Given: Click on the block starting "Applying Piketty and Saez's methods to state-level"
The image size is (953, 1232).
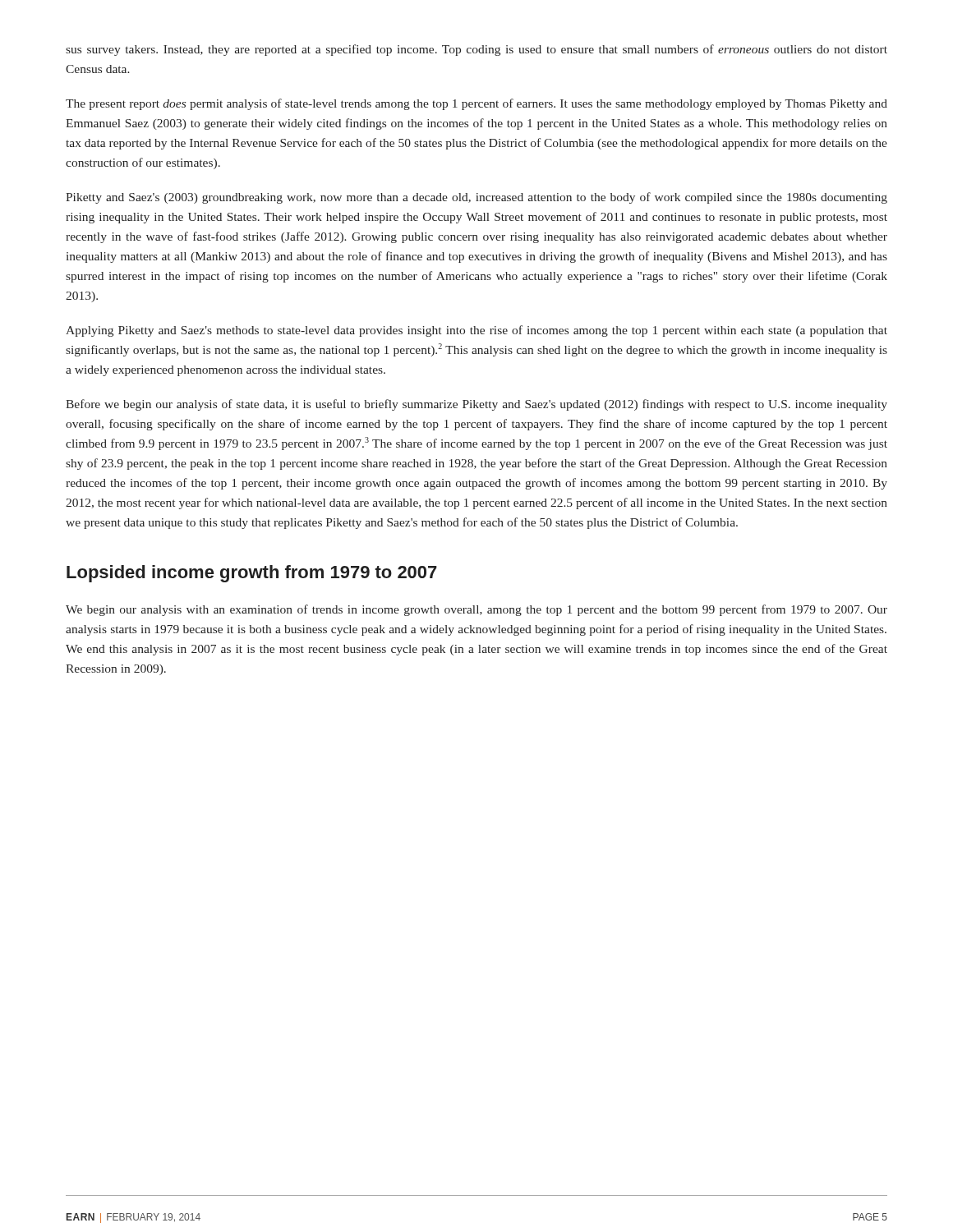Looking at the screenshot, I should [x=476, y=350].
